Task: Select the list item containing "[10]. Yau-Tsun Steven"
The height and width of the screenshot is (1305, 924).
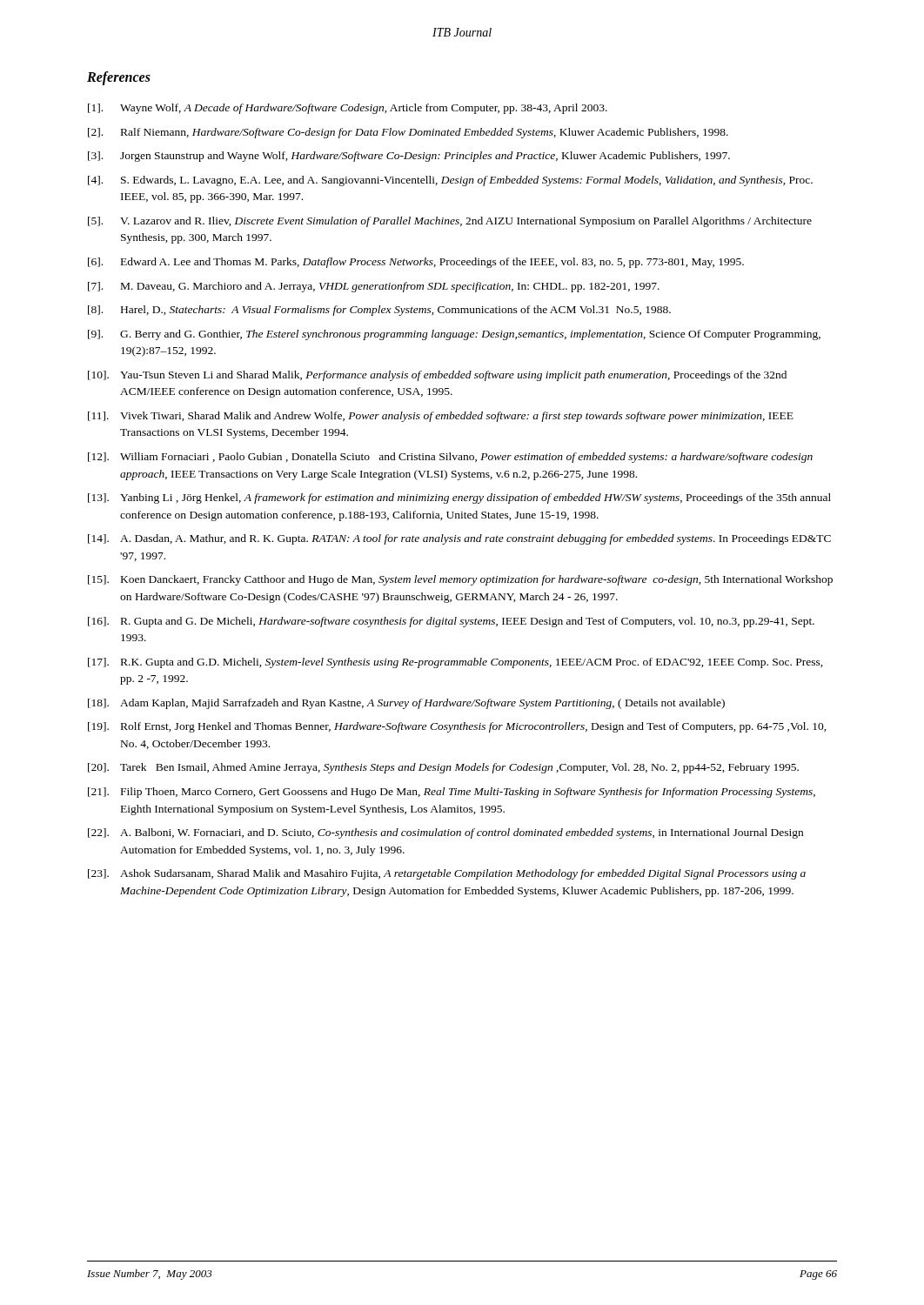Action: click(462, 383)
